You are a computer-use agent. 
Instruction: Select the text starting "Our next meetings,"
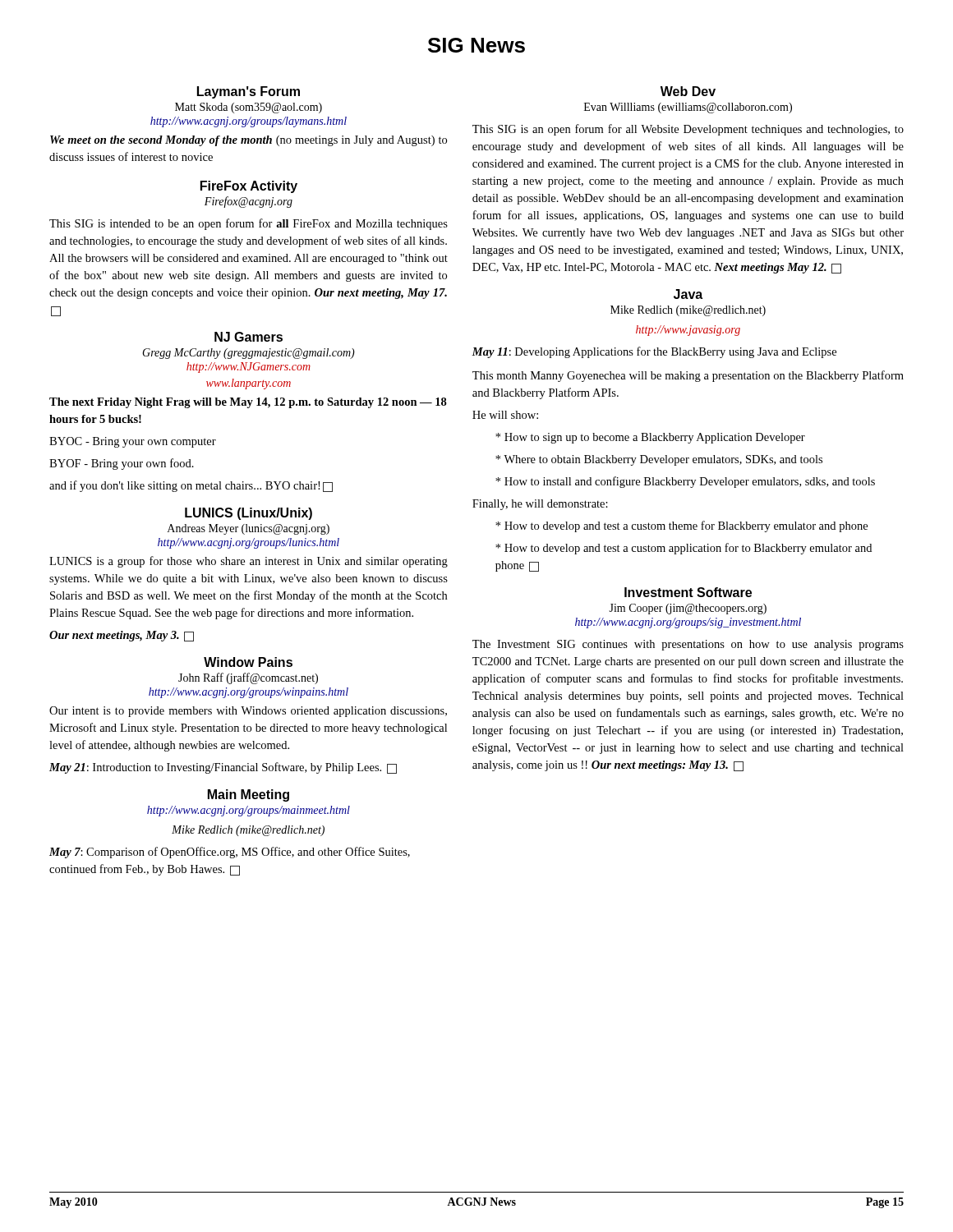pos(122,635)
